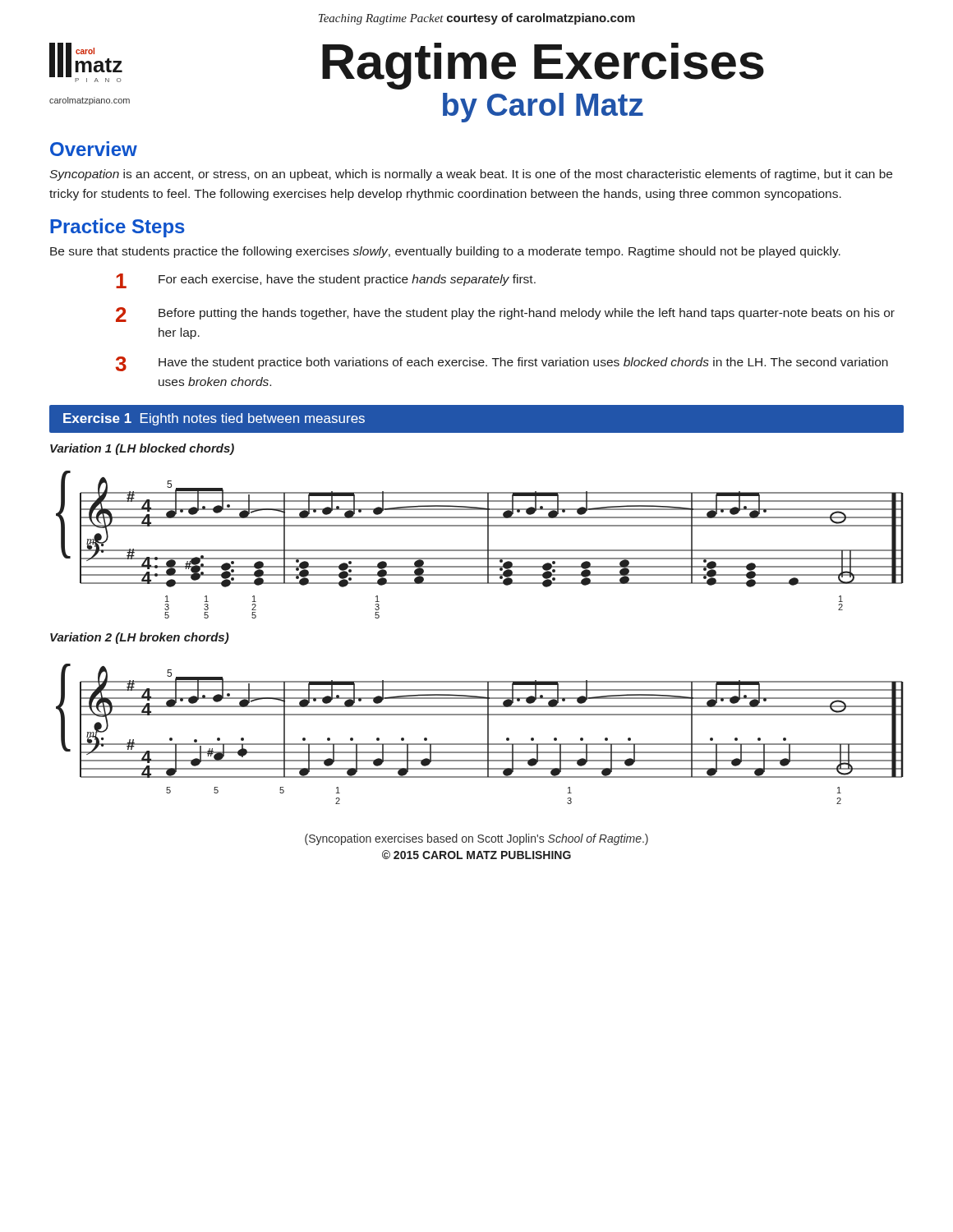Find the block on this page that starts "2 Before putting the hands together, have"
This screenshot has width=953, height=1232.
tap(509, 323)
